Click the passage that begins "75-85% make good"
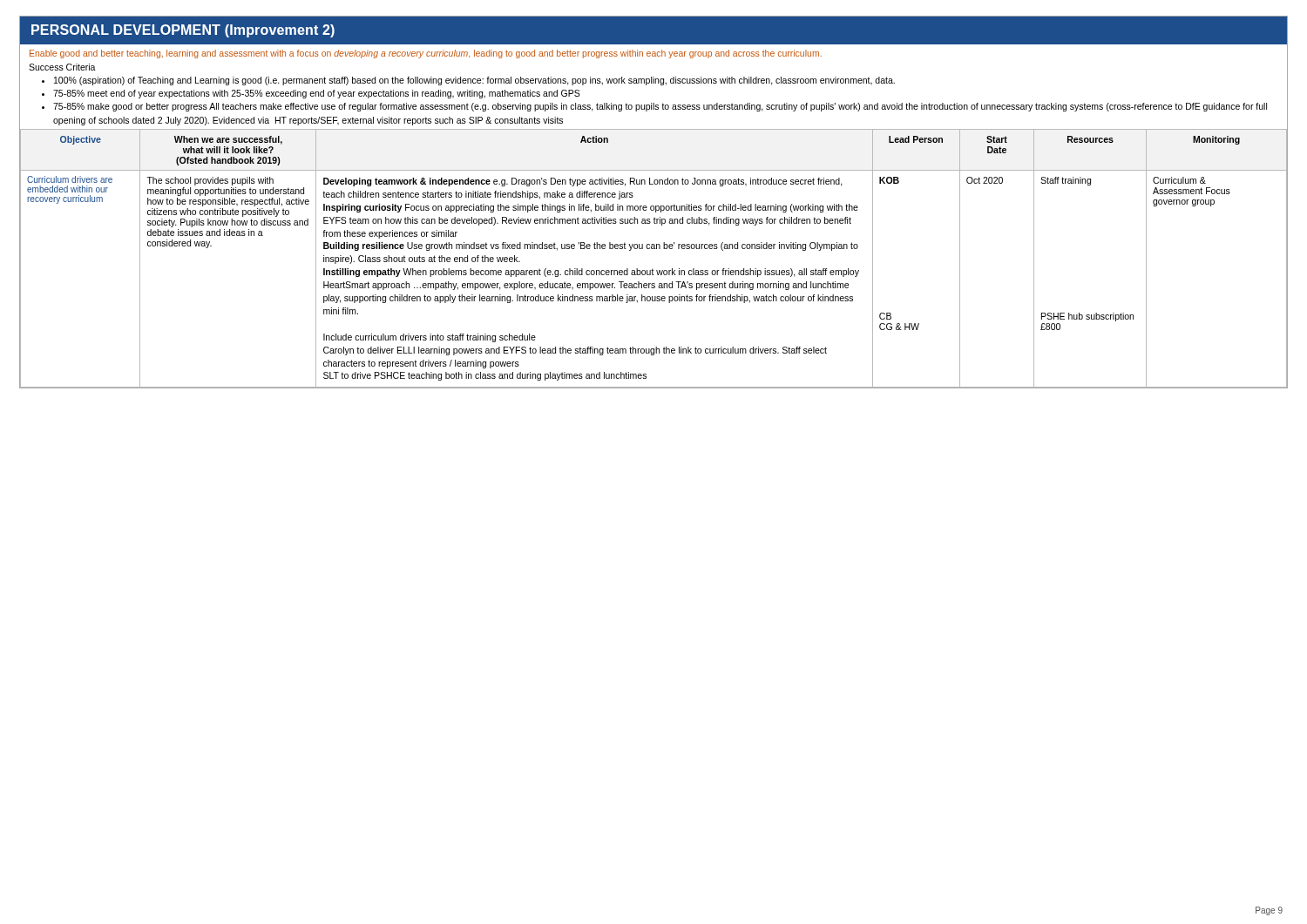The image size is (1307, 924). click(x=660, y=113)
